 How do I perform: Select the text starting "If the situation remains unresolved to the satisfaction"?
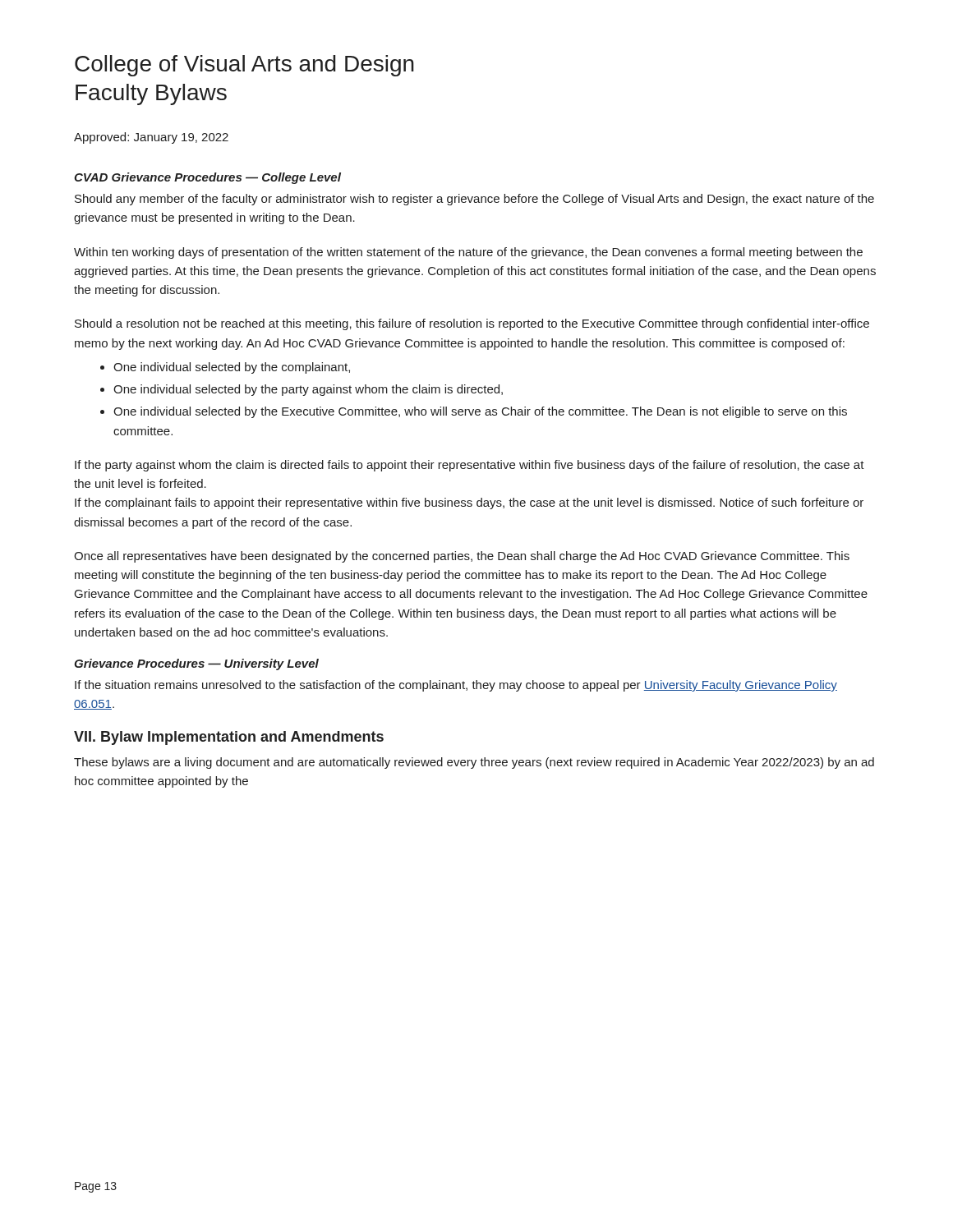[x=455, y=694]
